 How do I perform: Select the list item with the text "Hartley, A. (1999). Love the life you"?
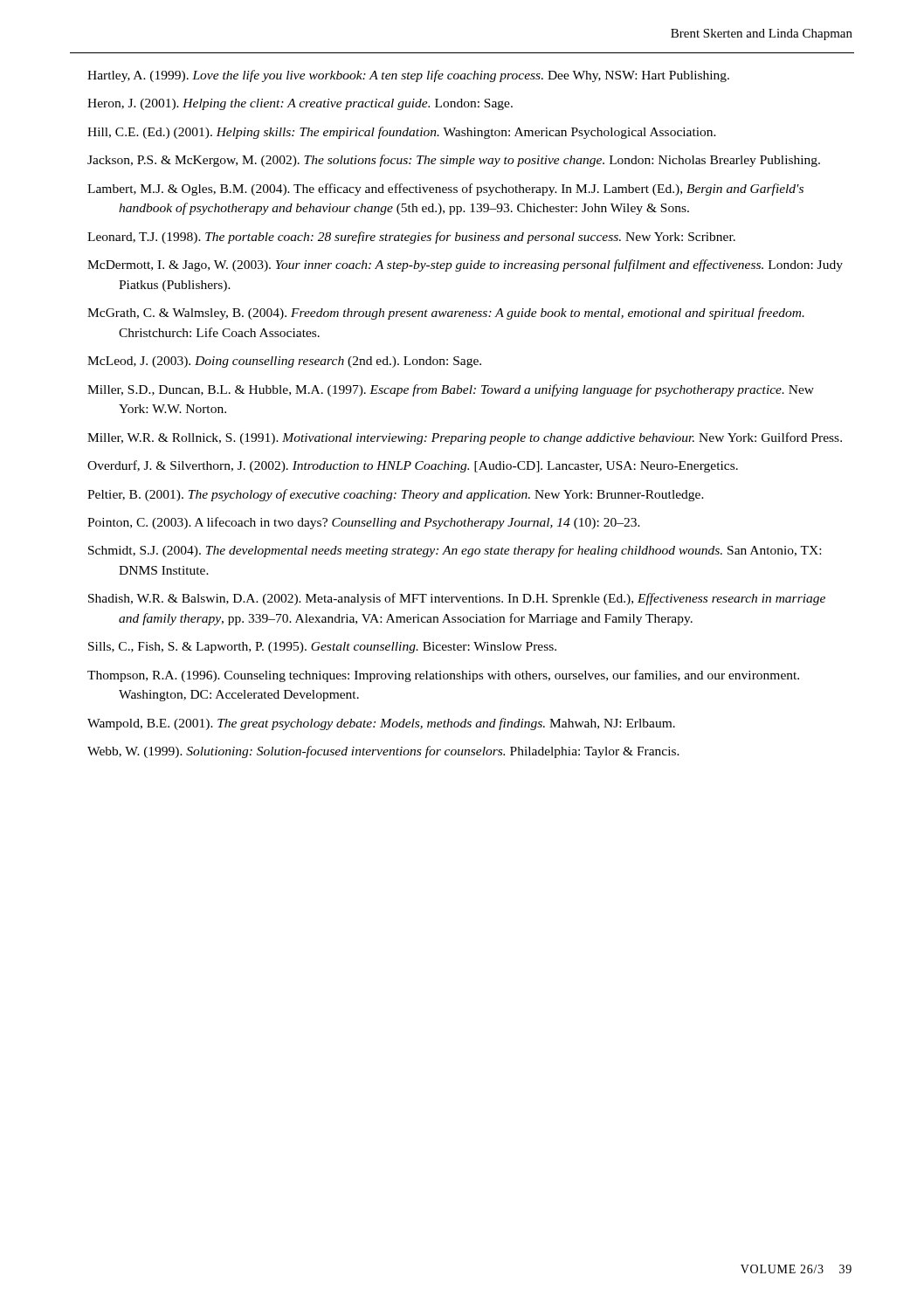409,75
